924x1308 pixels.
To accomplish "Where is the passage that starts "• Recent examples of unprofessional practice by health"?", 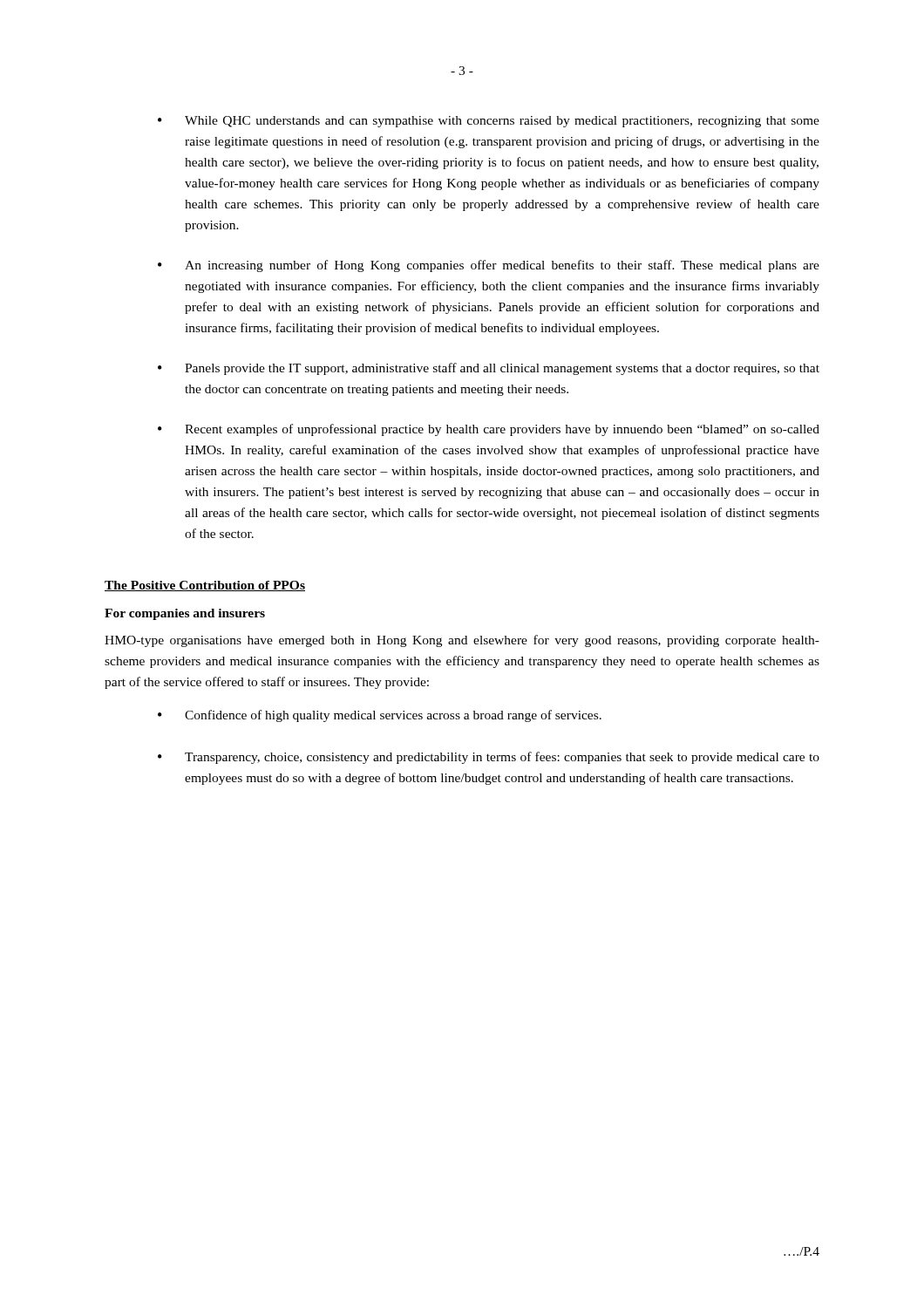I will [x=488, y=482].
